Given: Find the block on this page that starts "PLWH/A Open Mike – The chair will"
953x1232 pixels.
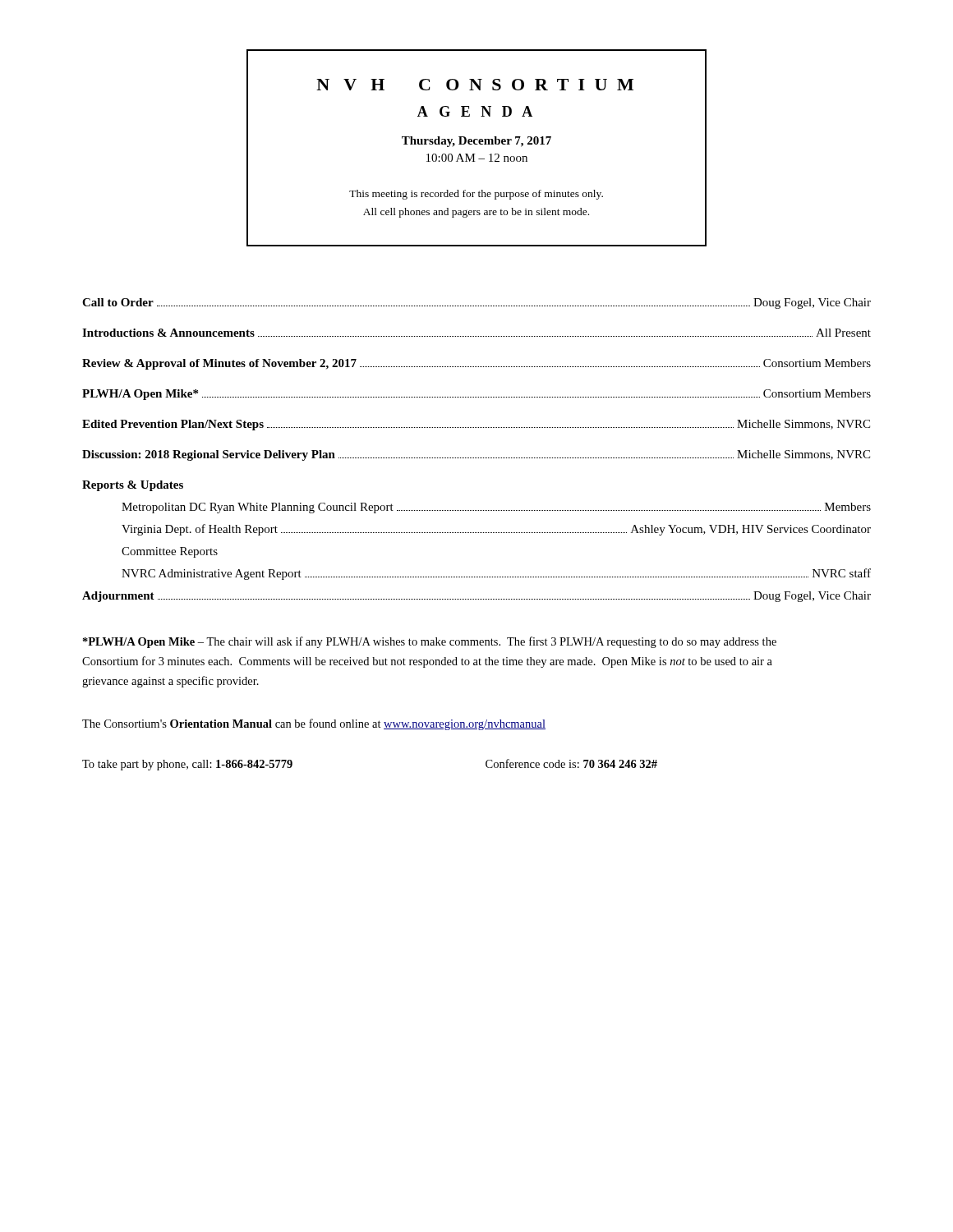Looking at the screenshot, I should 429,661.
